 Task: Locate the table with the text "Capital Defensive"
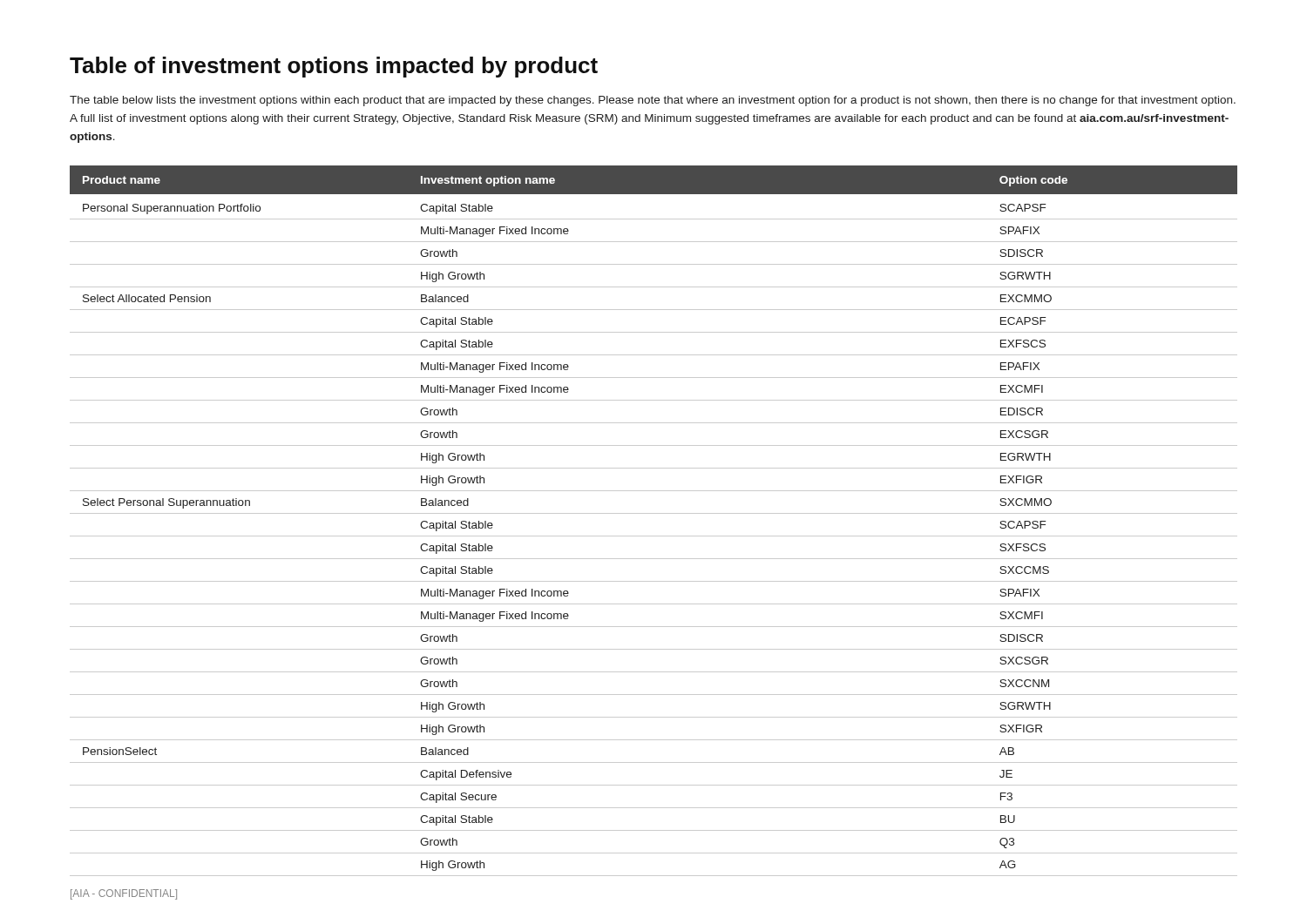[x=654, y=521]
